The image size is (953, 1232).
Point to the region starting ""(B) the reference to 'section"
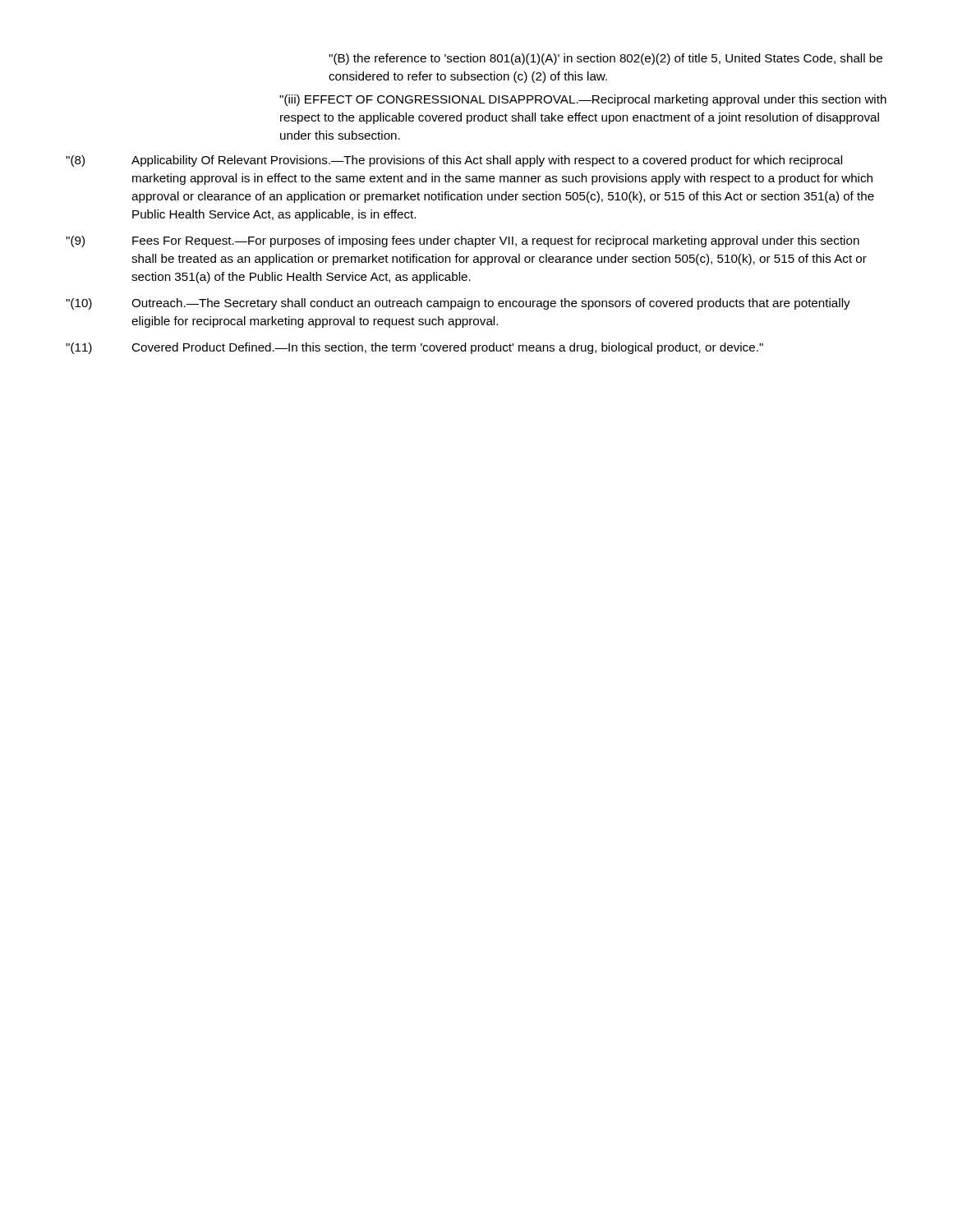point(606,67)
